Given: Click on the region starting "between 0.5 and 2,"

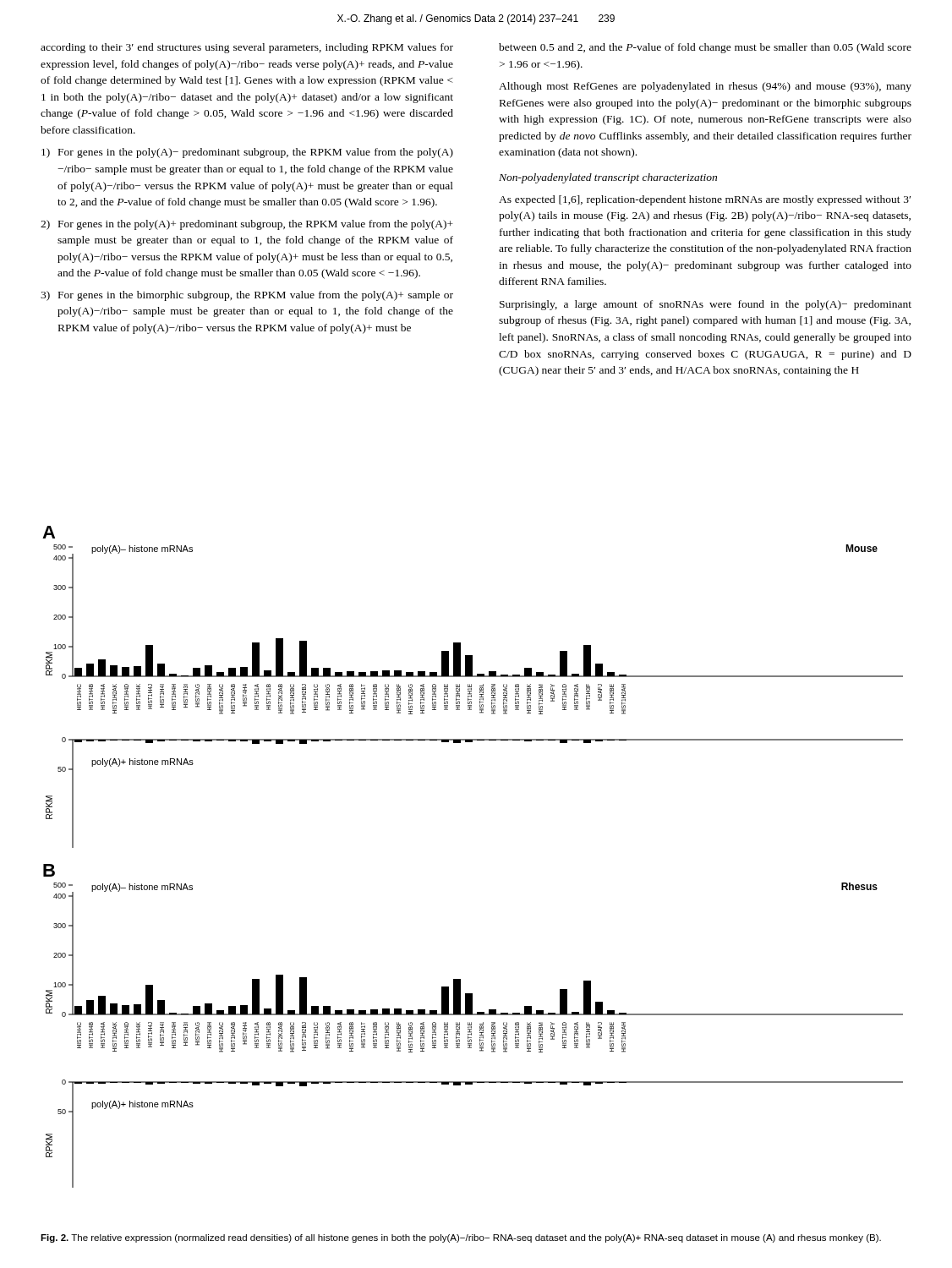Looking at the screenshot, I should tap(705, 100).
